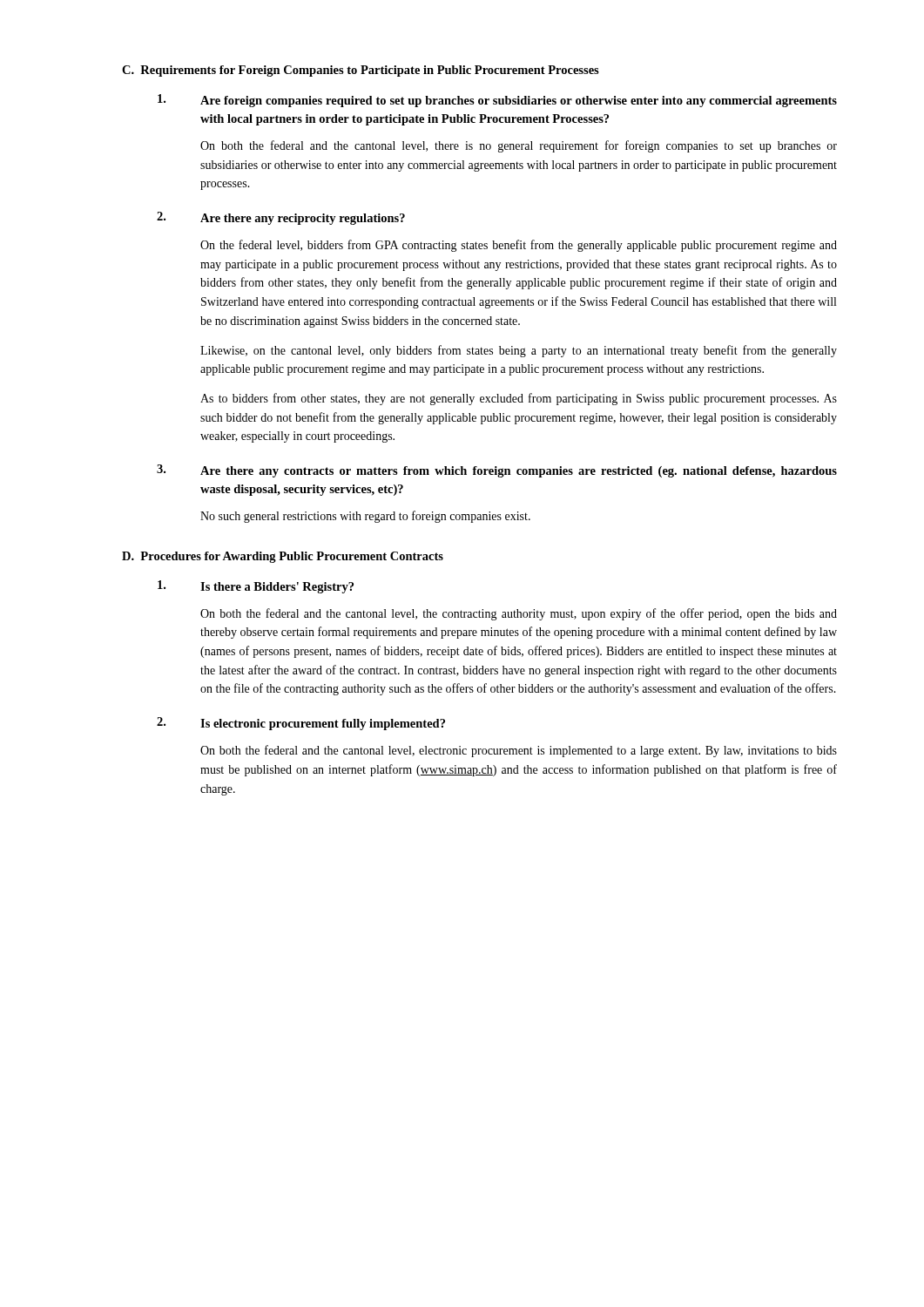Where does it say "Is there a Bidders' Registry?"?
This screenshot has width=924, height=1307.
[256, 587]
